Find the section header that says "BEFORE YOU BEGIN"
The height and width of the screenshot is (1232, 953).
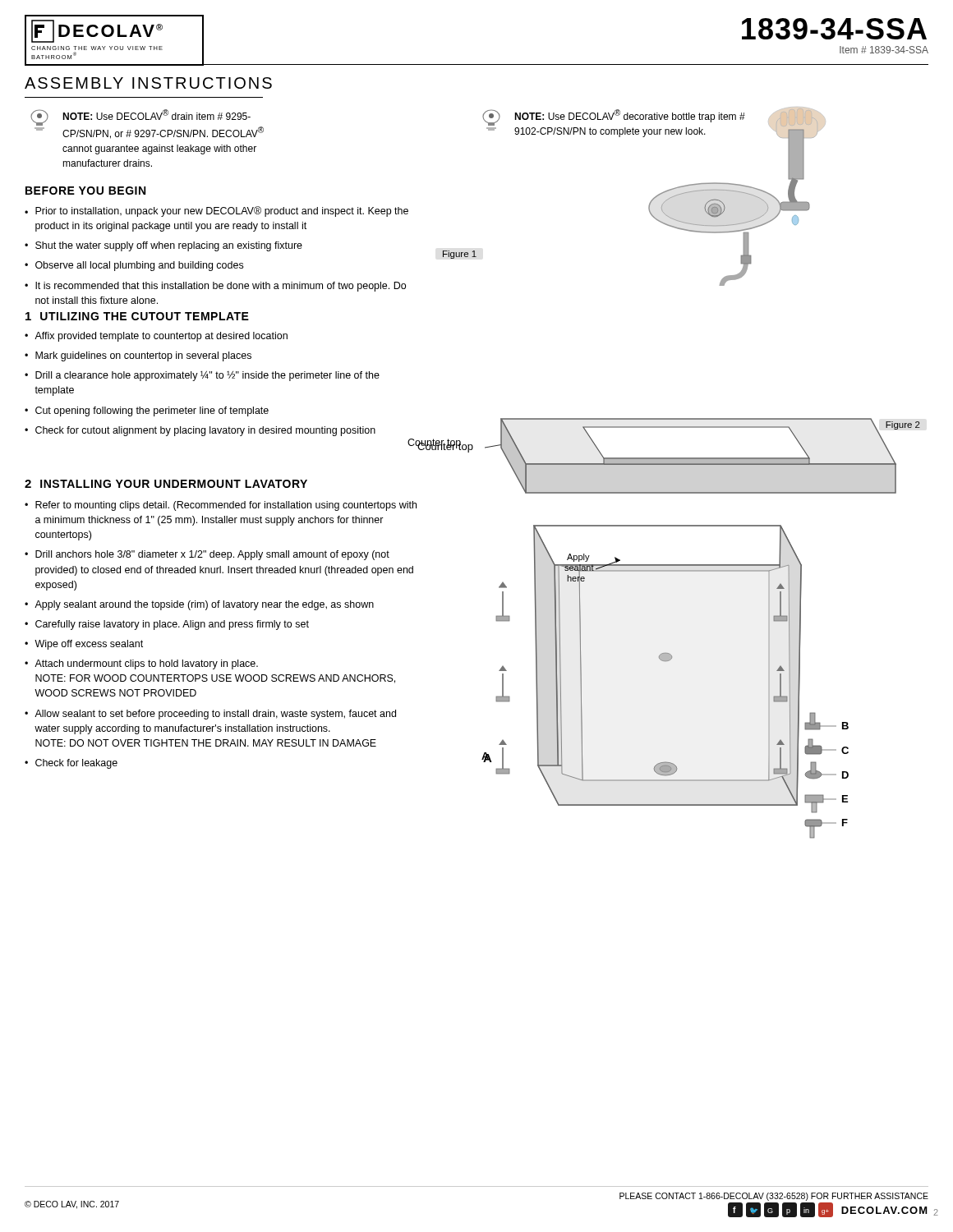pos(86,191)
